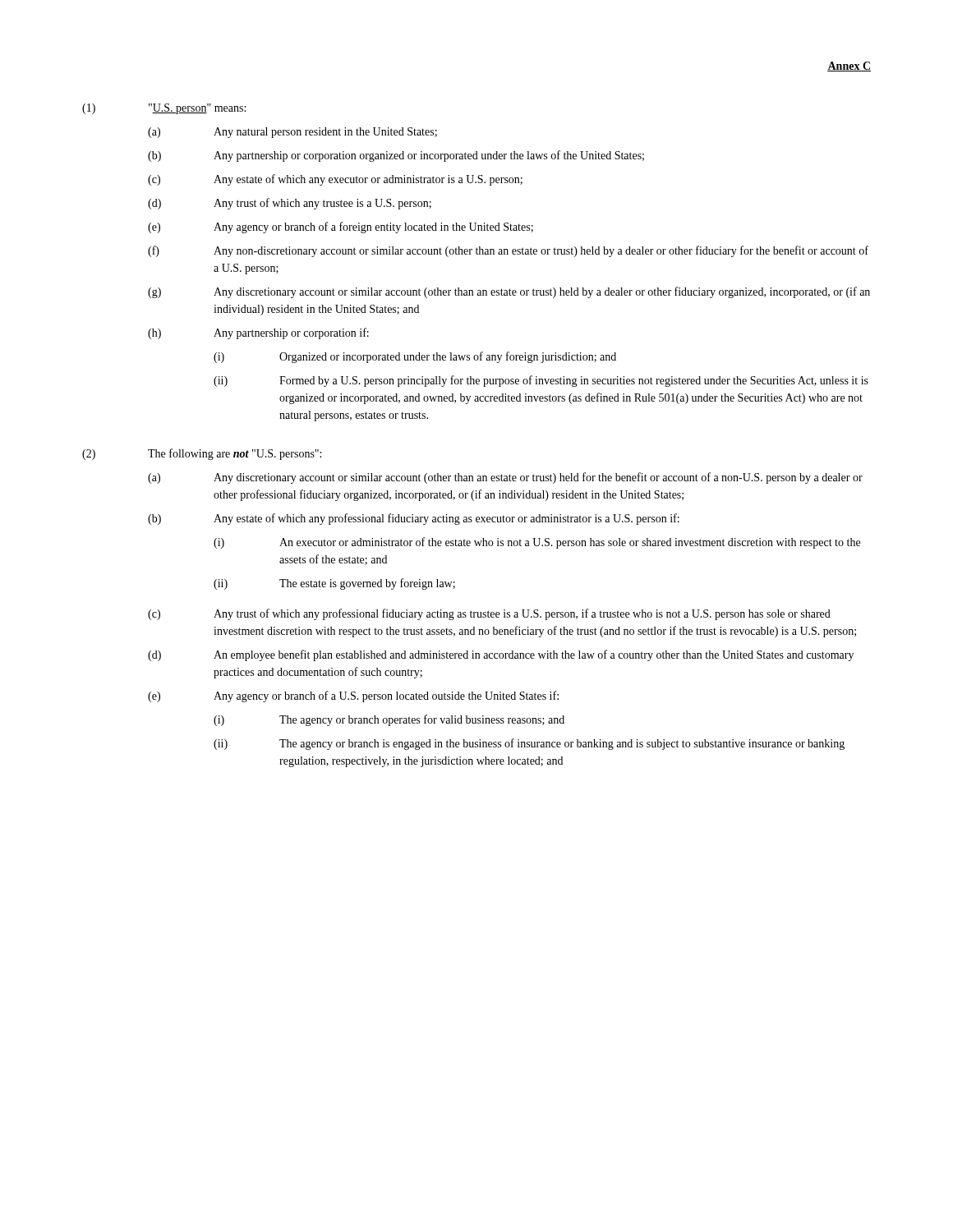Locate the block of text that opens with "(c) Any trust"
This screenshot has width=953, height=1232.
(509, 623)
